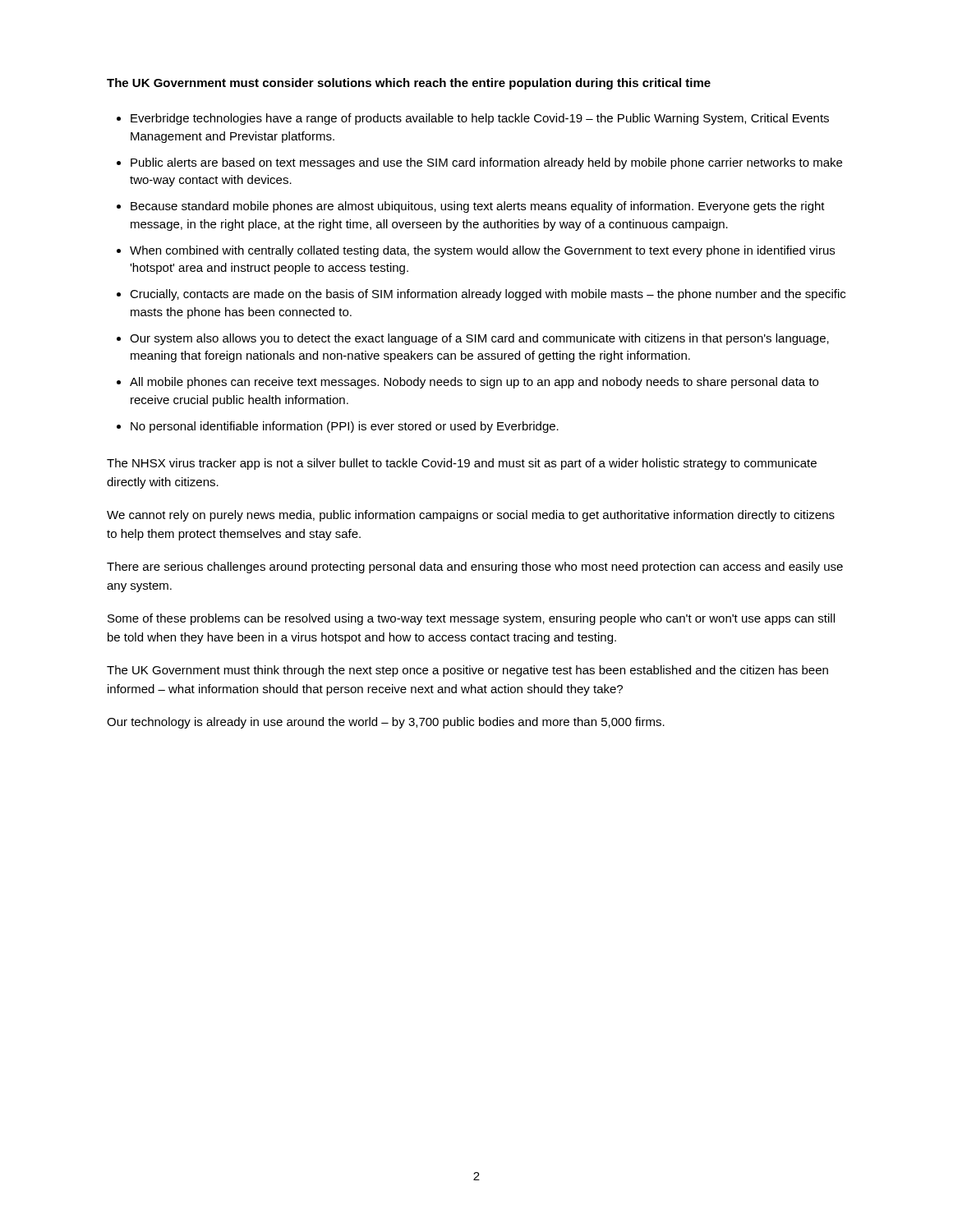Locate the text starting "All mobile phones can receive text messages. Nobody"
This screenshot has width=953, height=1232.
tap(474, 390)
